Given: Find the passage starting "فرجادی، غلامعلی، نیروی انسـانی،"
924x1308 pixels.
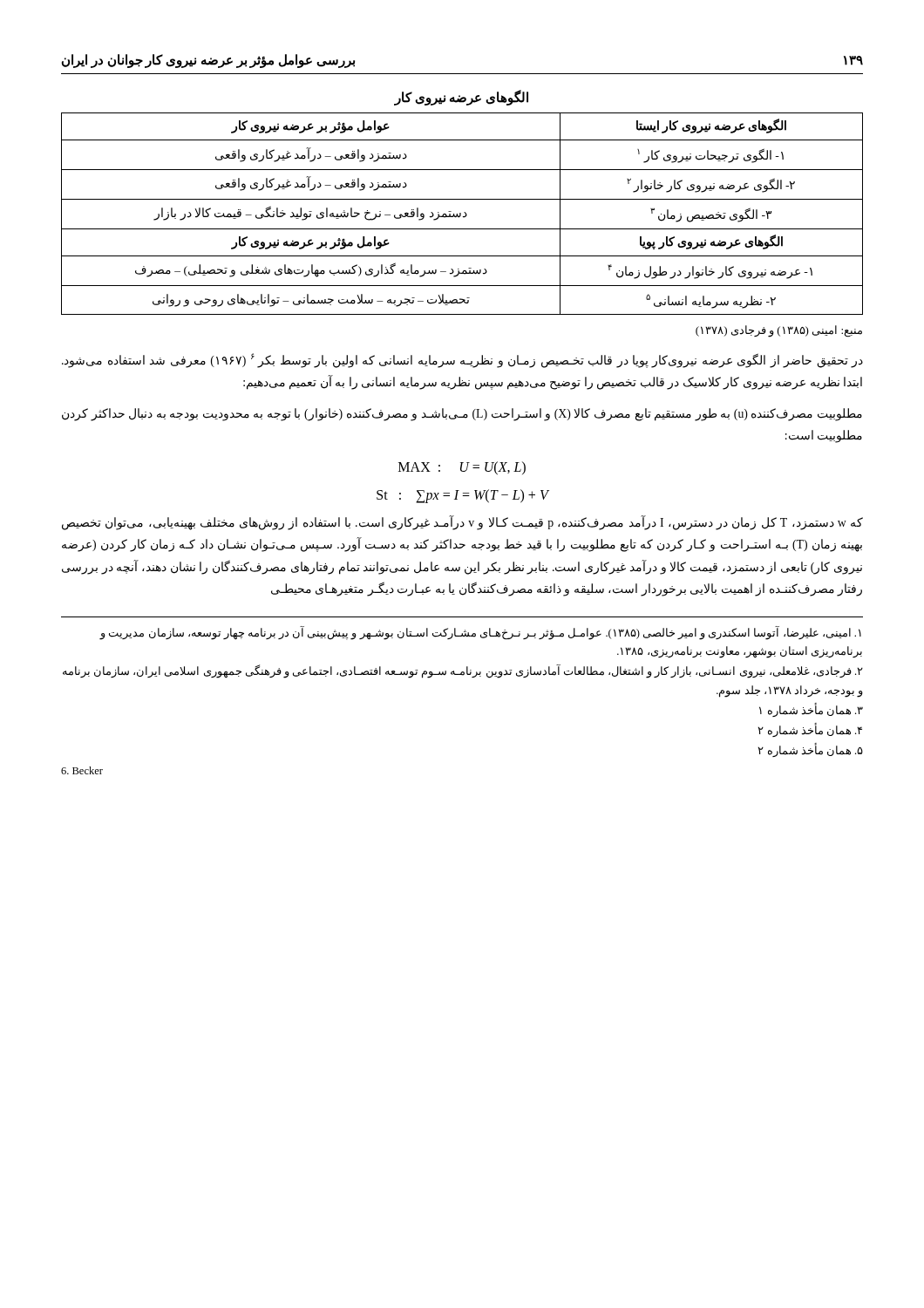Looking at the screenshot, I should (462, 681).
